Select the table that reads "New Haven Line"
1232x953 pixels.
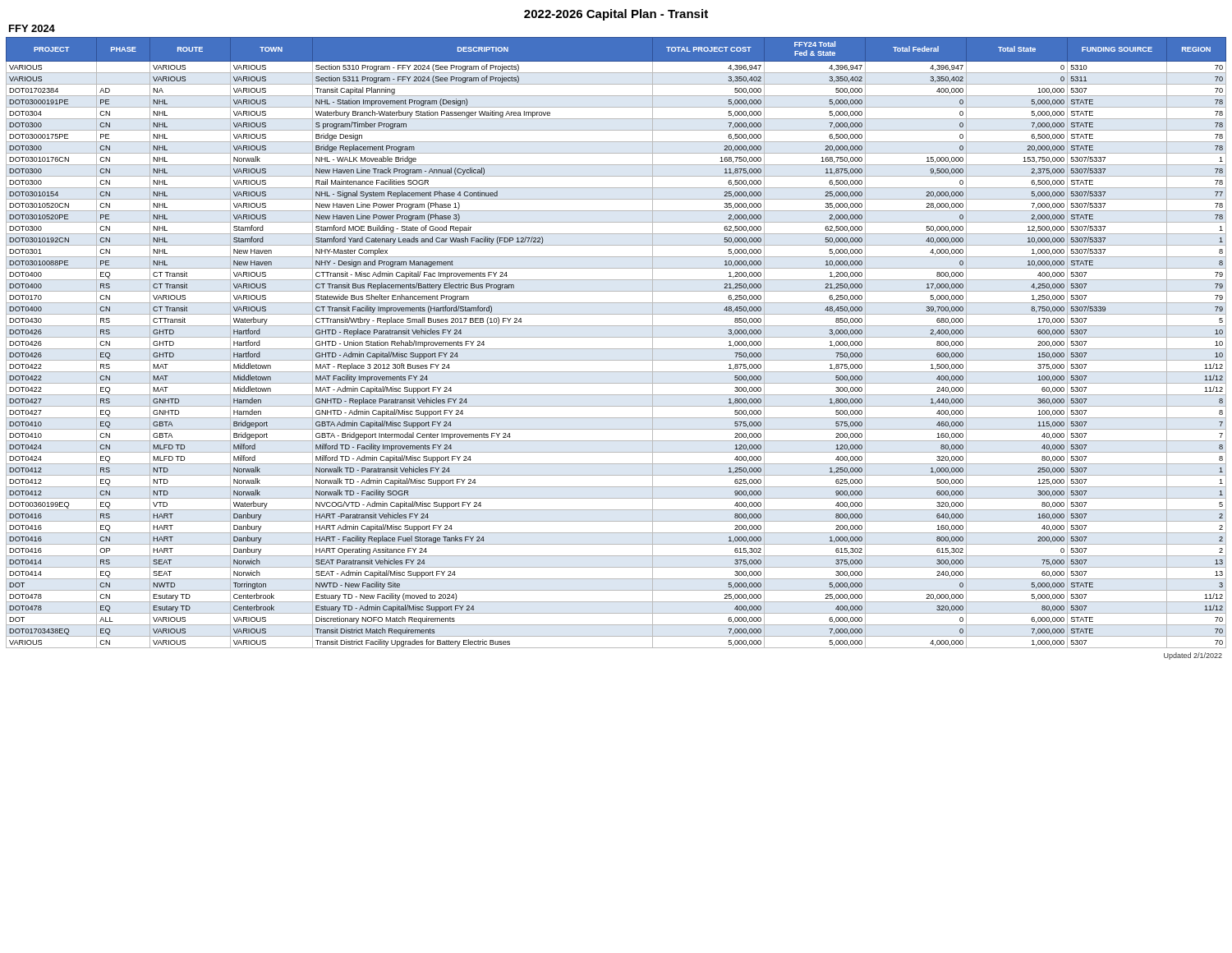pos(616,343)
